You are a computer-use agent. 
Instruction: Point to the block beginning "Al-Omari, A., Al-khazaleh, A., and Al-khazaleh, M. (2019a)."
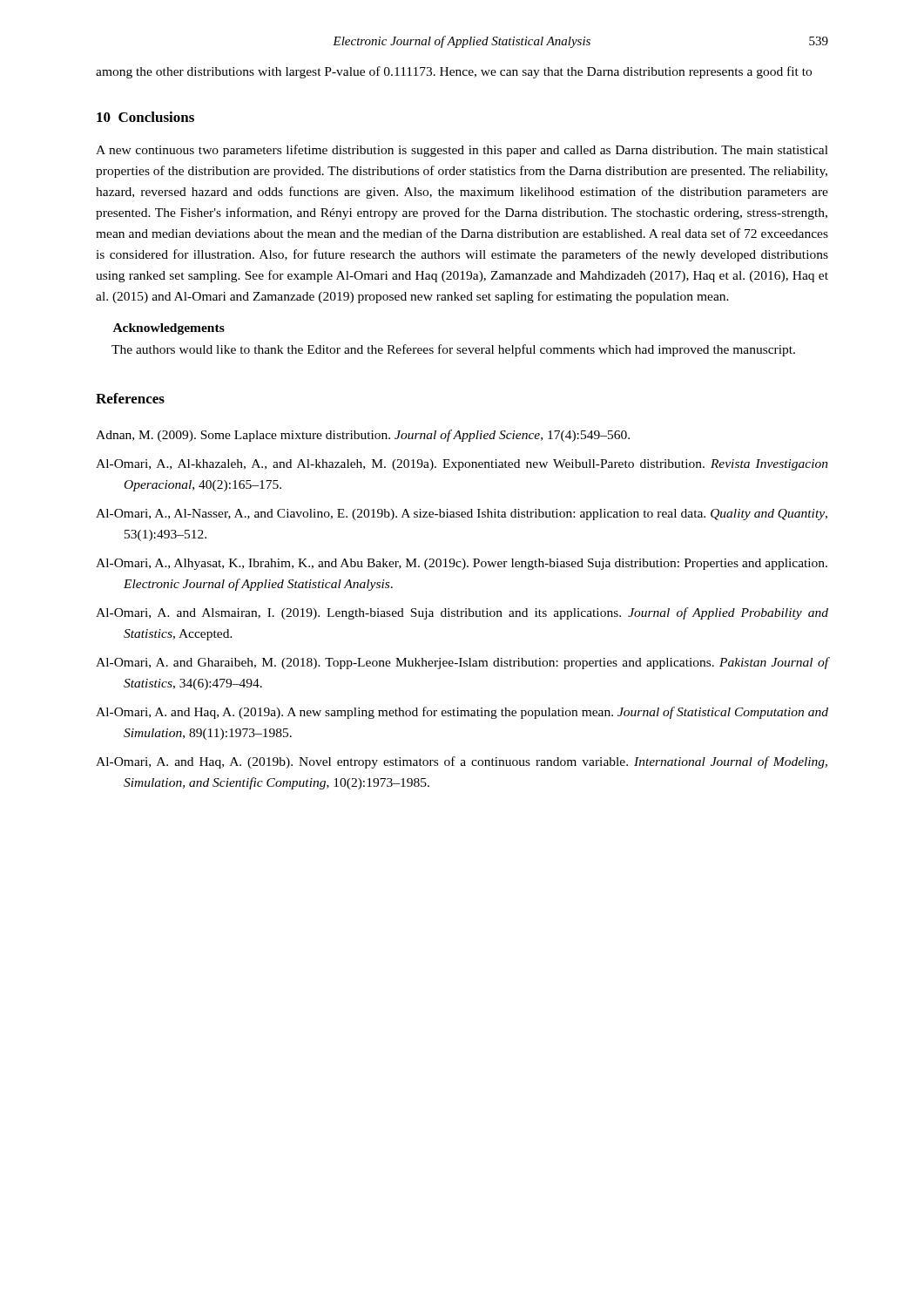click(462, 473)
